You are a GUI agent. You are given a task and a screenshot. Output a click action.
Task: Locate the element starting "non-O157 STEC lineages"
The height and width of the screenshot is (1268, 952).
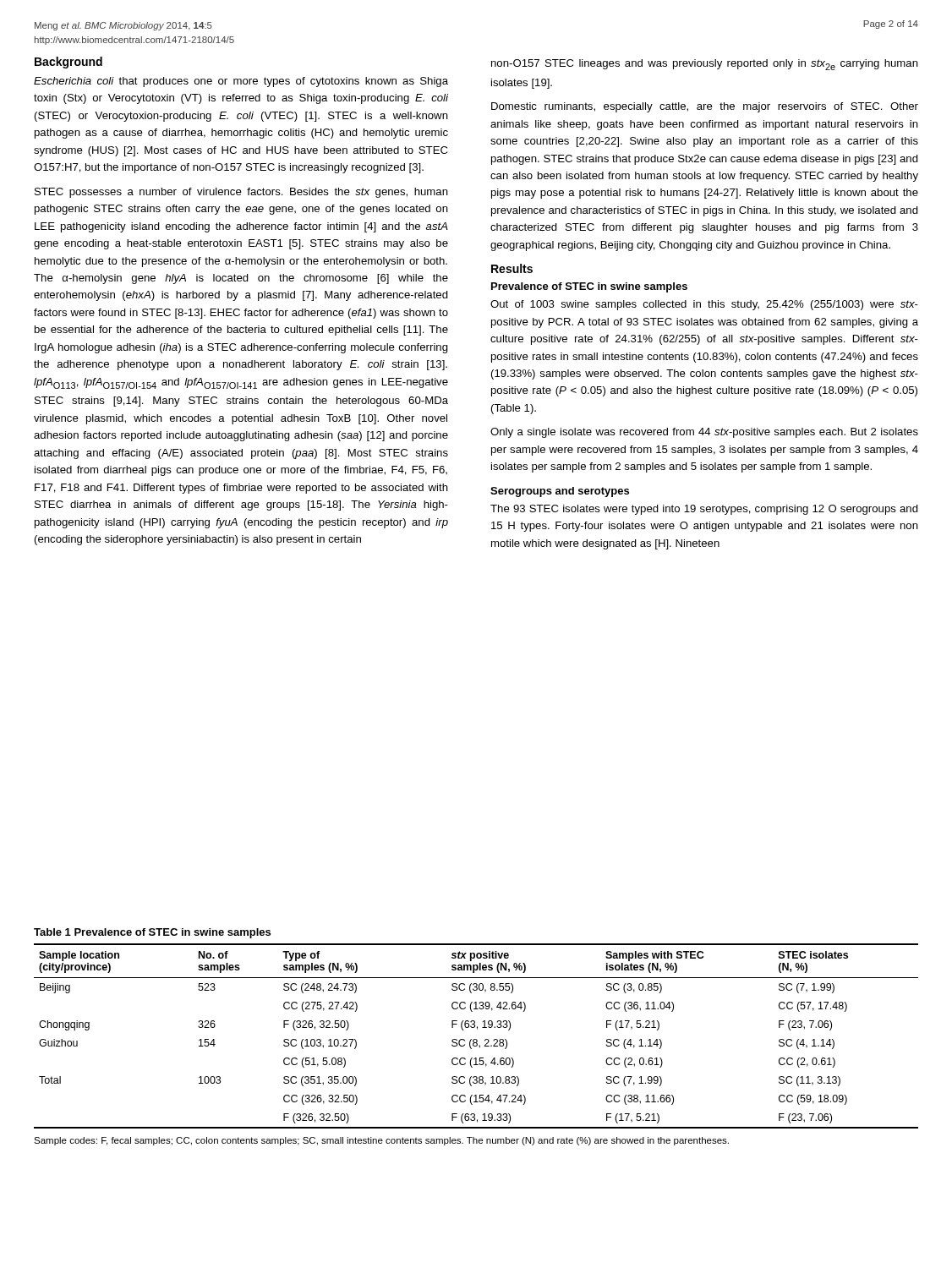[x=704, y=154]
